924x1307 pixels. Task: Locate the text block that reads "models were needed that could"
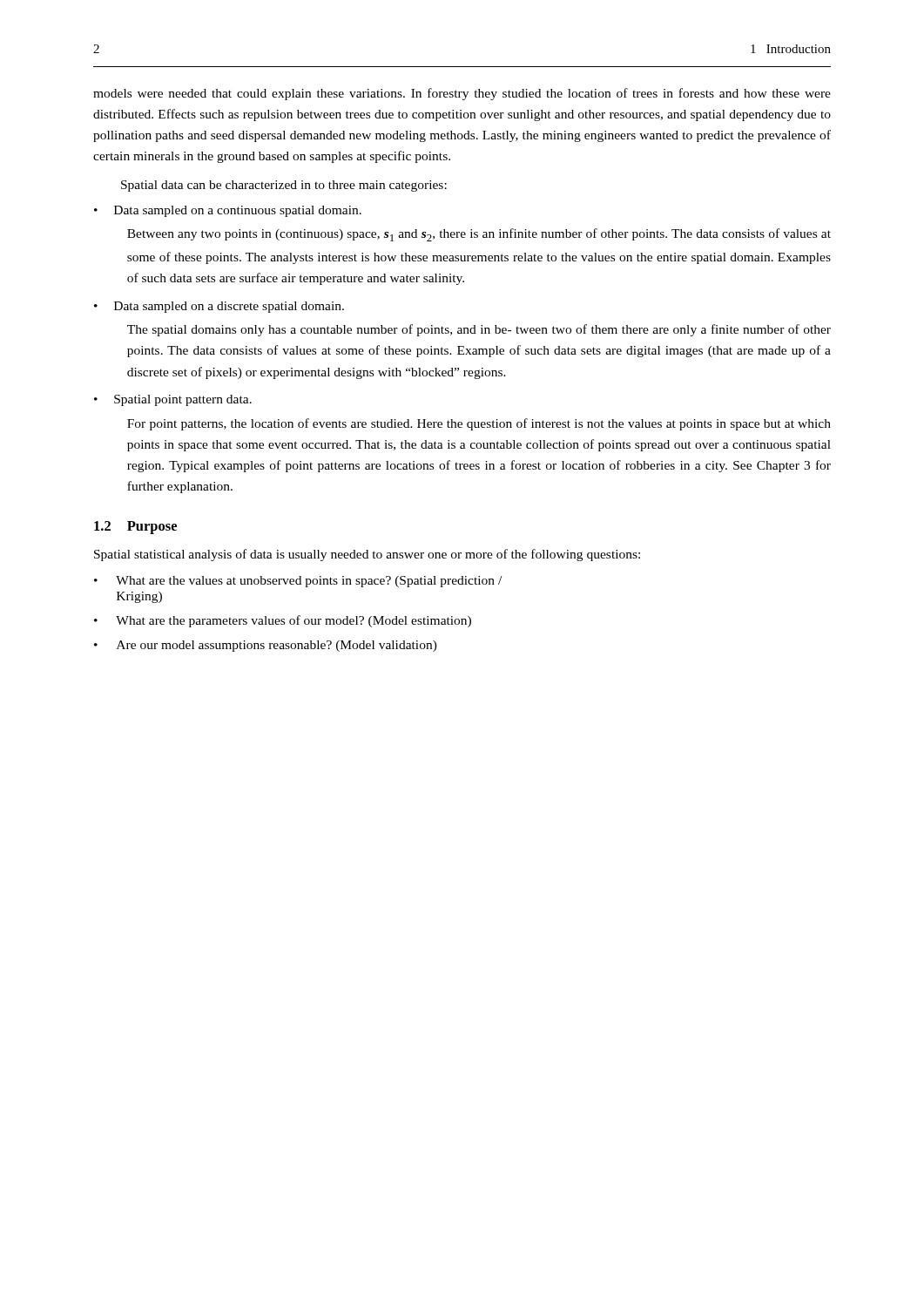[x=462, y=125]
